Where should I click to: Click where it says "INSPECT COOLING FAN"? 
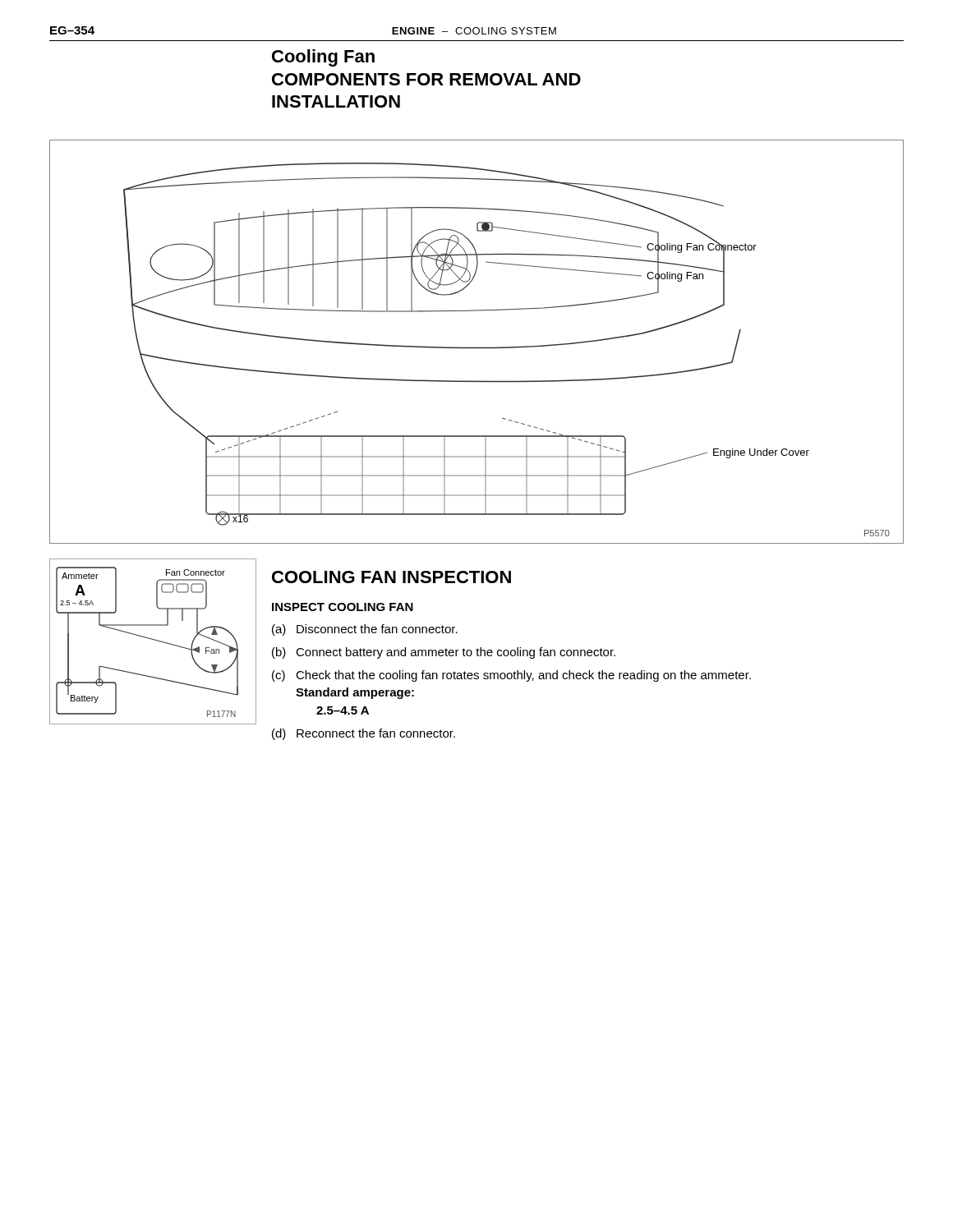click(342, 607)
